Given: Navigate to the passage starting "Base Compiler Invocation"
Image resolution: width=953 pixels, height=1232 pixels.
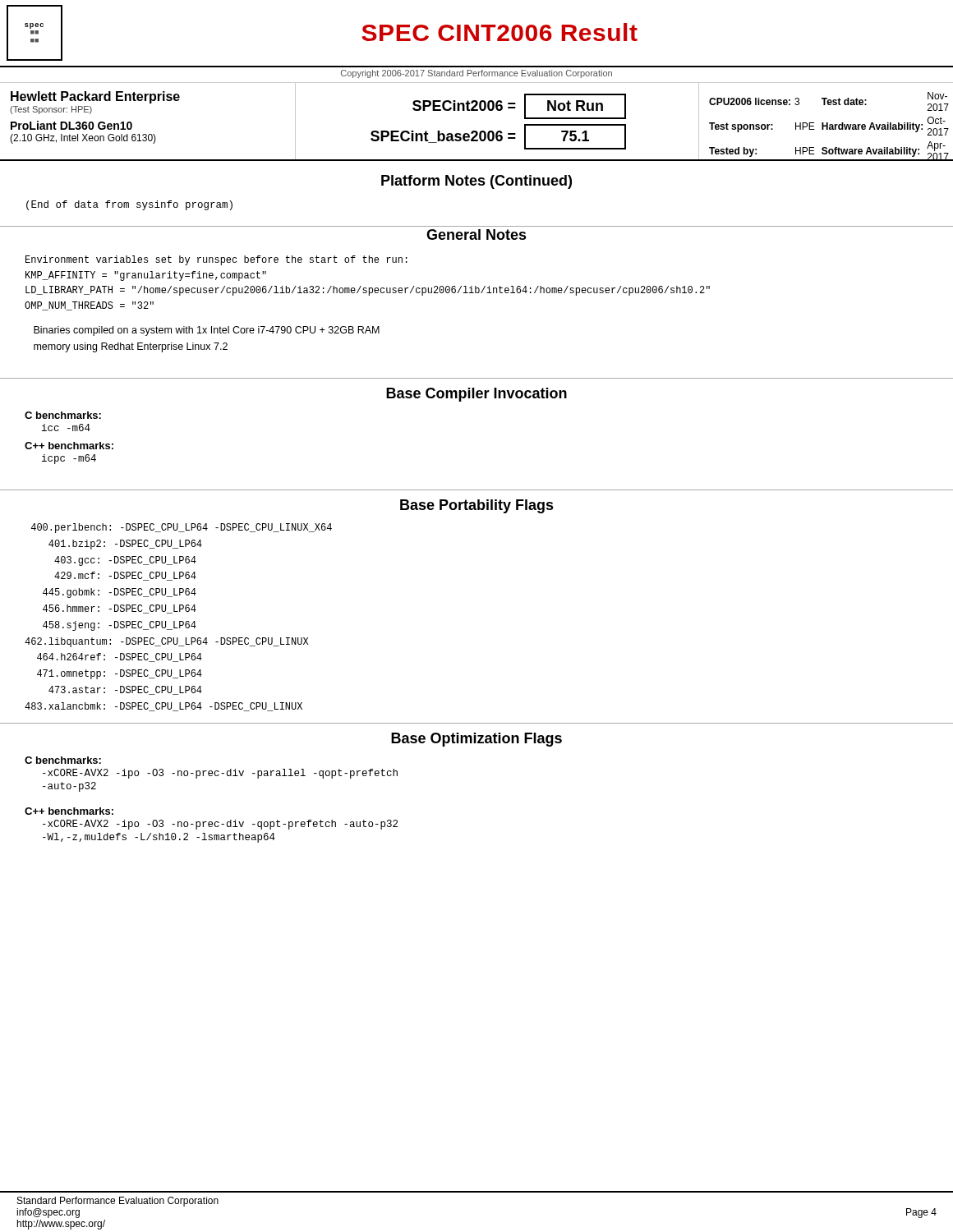Looking at the screenshot, I should (476, 393).
